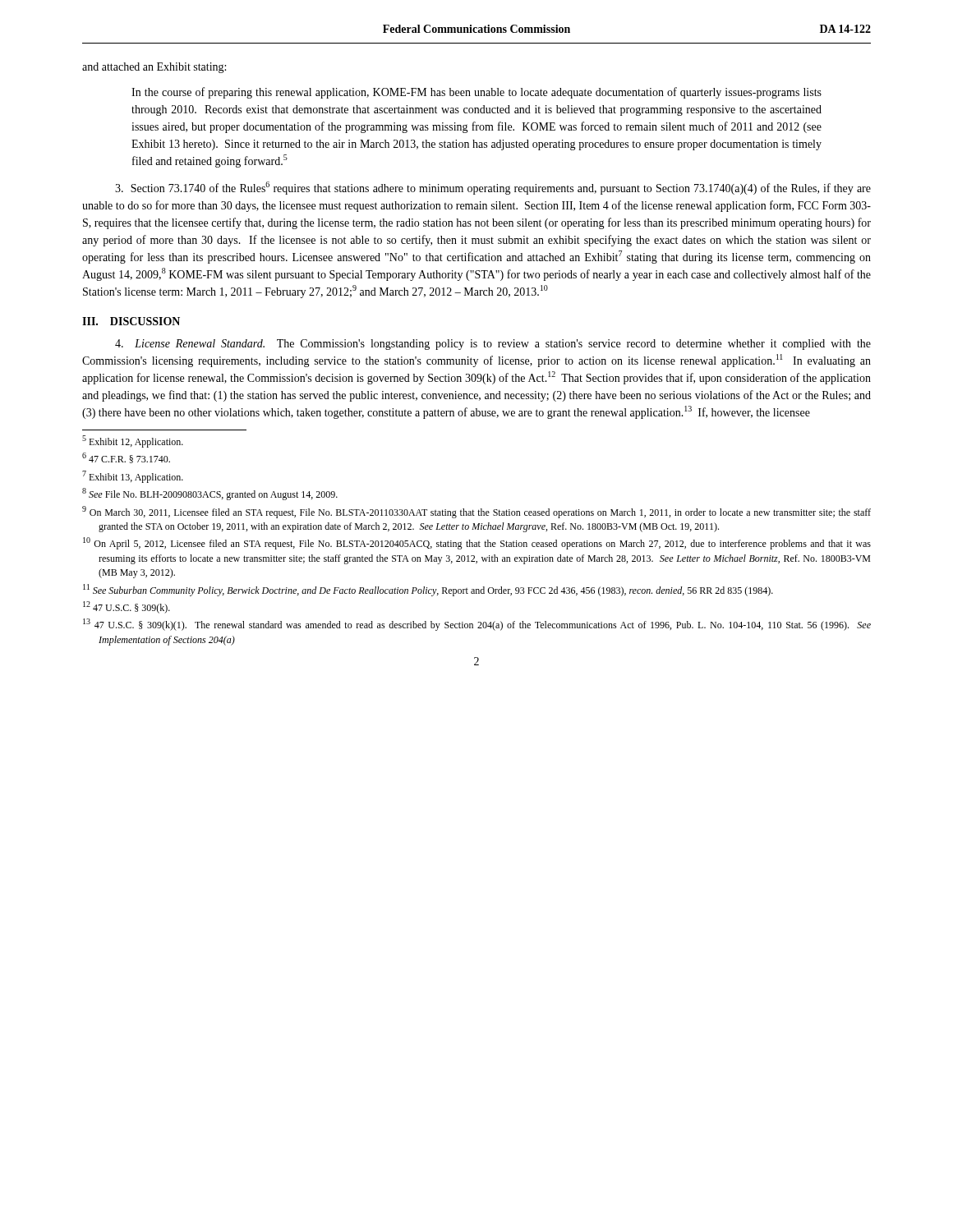Image resolution: width=953 pixels, height=1232 pixels.
Task: Point to "7 Exhibit 13, Application."
Action: 133,477
